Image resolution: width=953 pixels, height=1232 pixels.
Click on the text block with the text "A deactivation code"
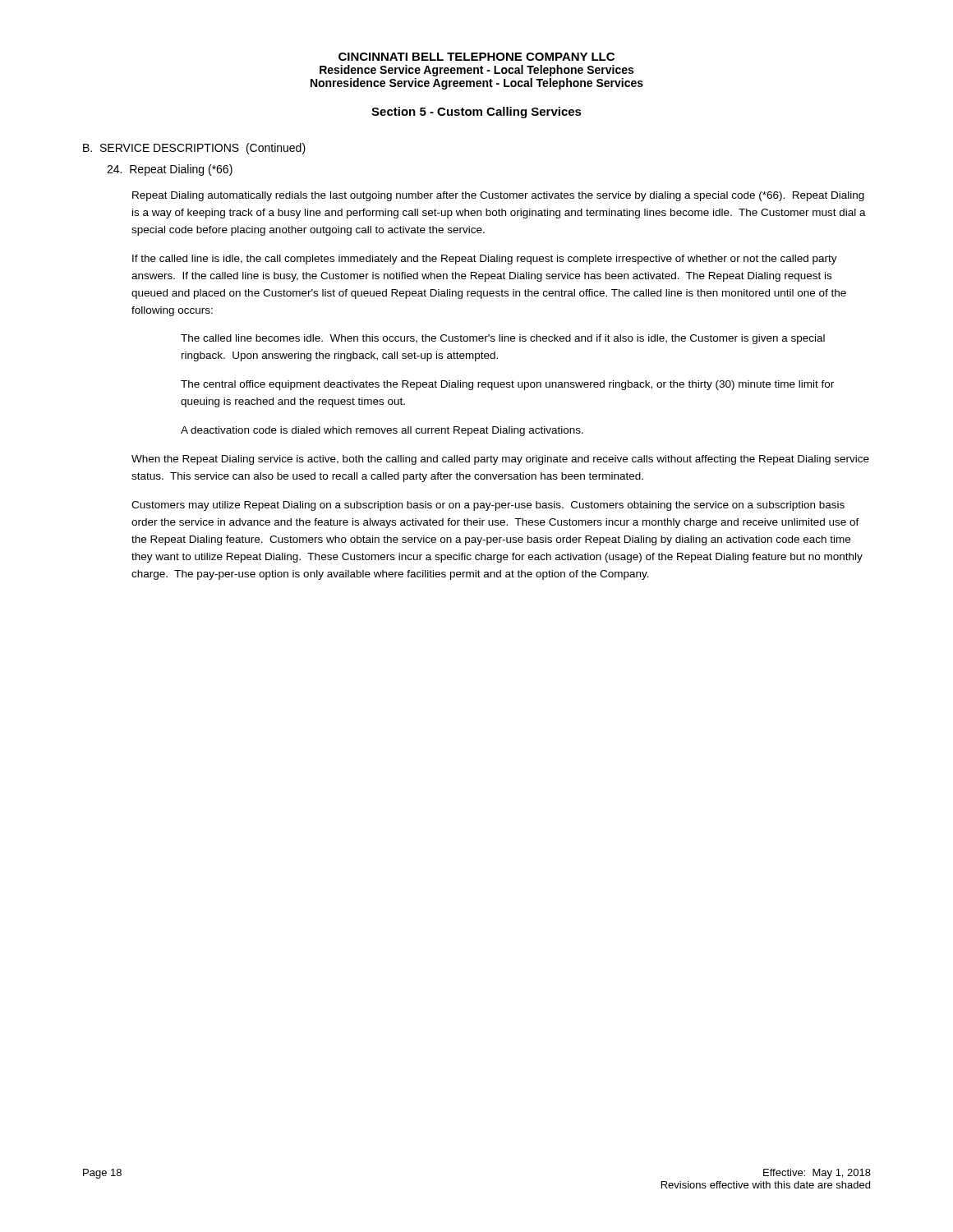tap(382, 430)
